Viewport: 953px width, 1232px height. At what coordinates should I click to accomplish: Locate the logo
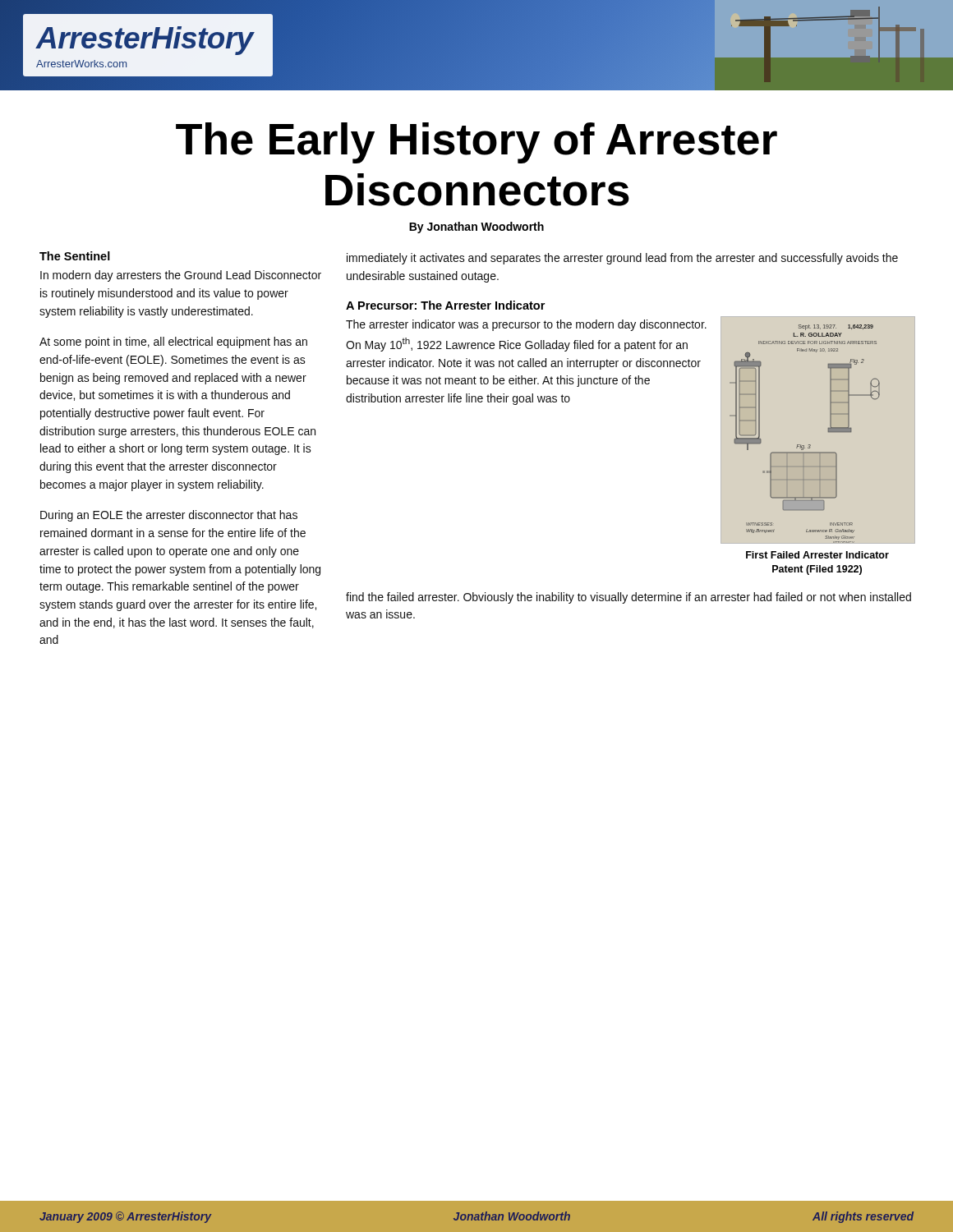[476, 45]
